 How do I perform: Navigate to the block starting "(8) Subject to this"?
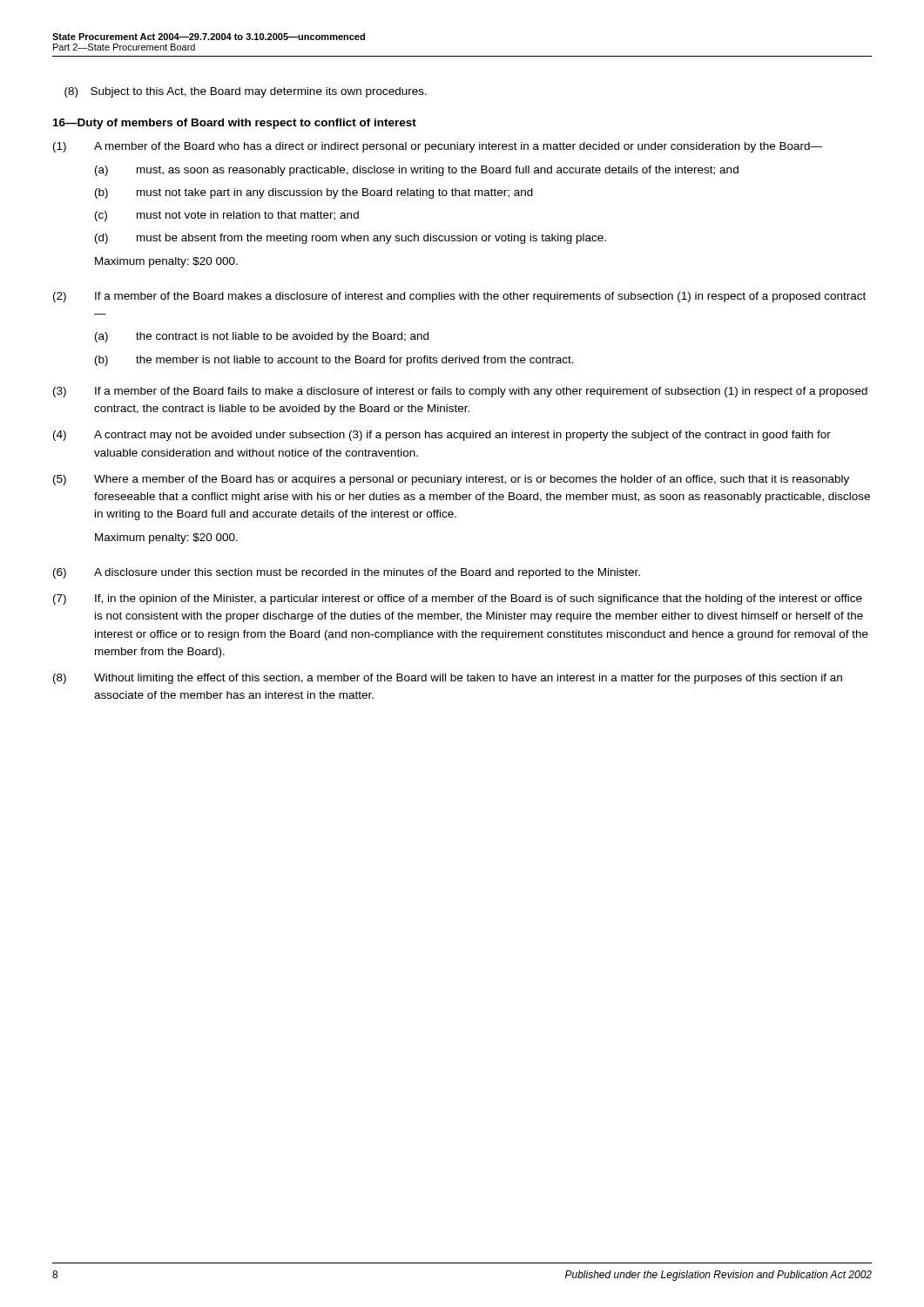point(240,91)
